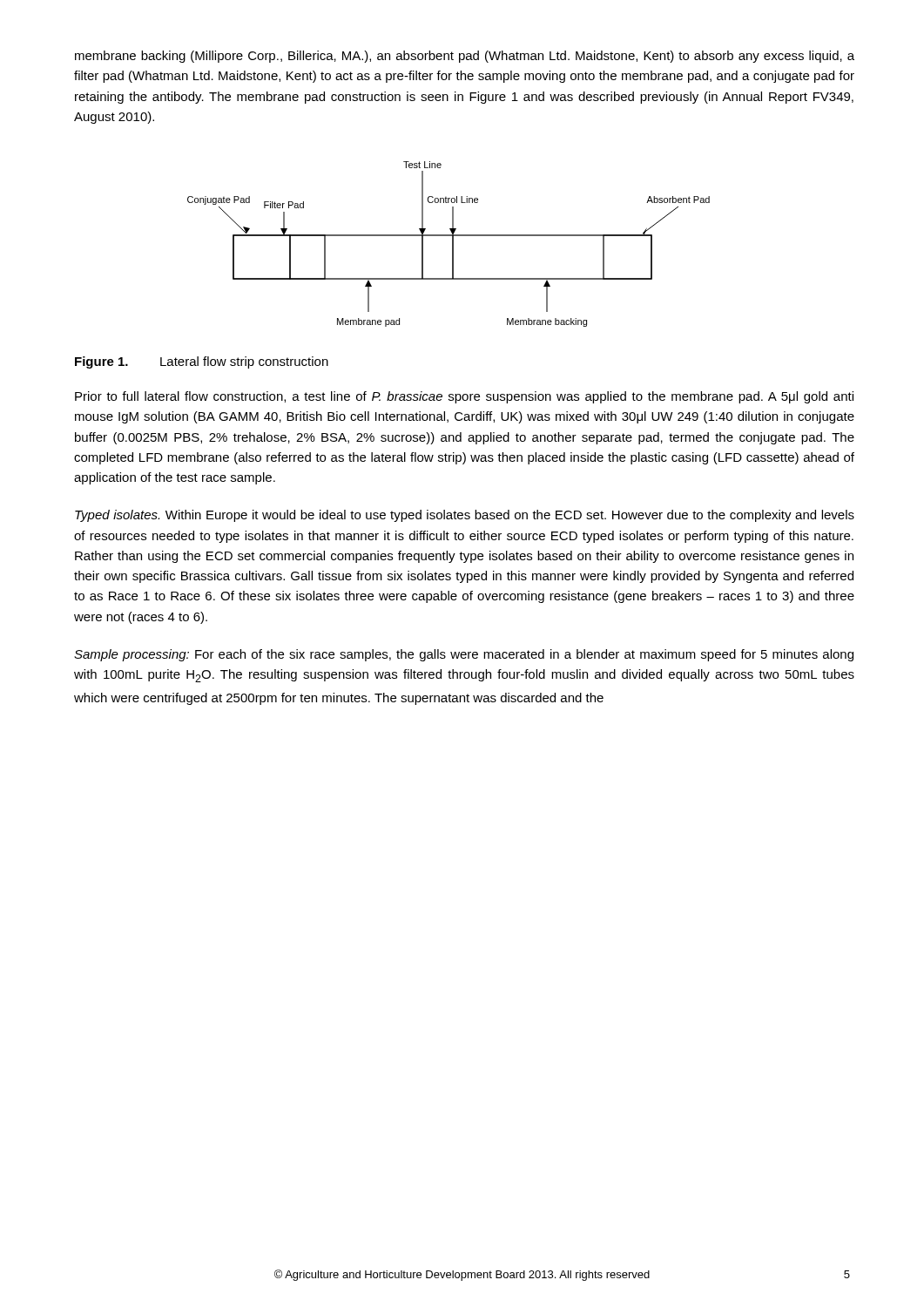924x1307 pixels.
Task: Select the schematic
Action: click(464, 248)
